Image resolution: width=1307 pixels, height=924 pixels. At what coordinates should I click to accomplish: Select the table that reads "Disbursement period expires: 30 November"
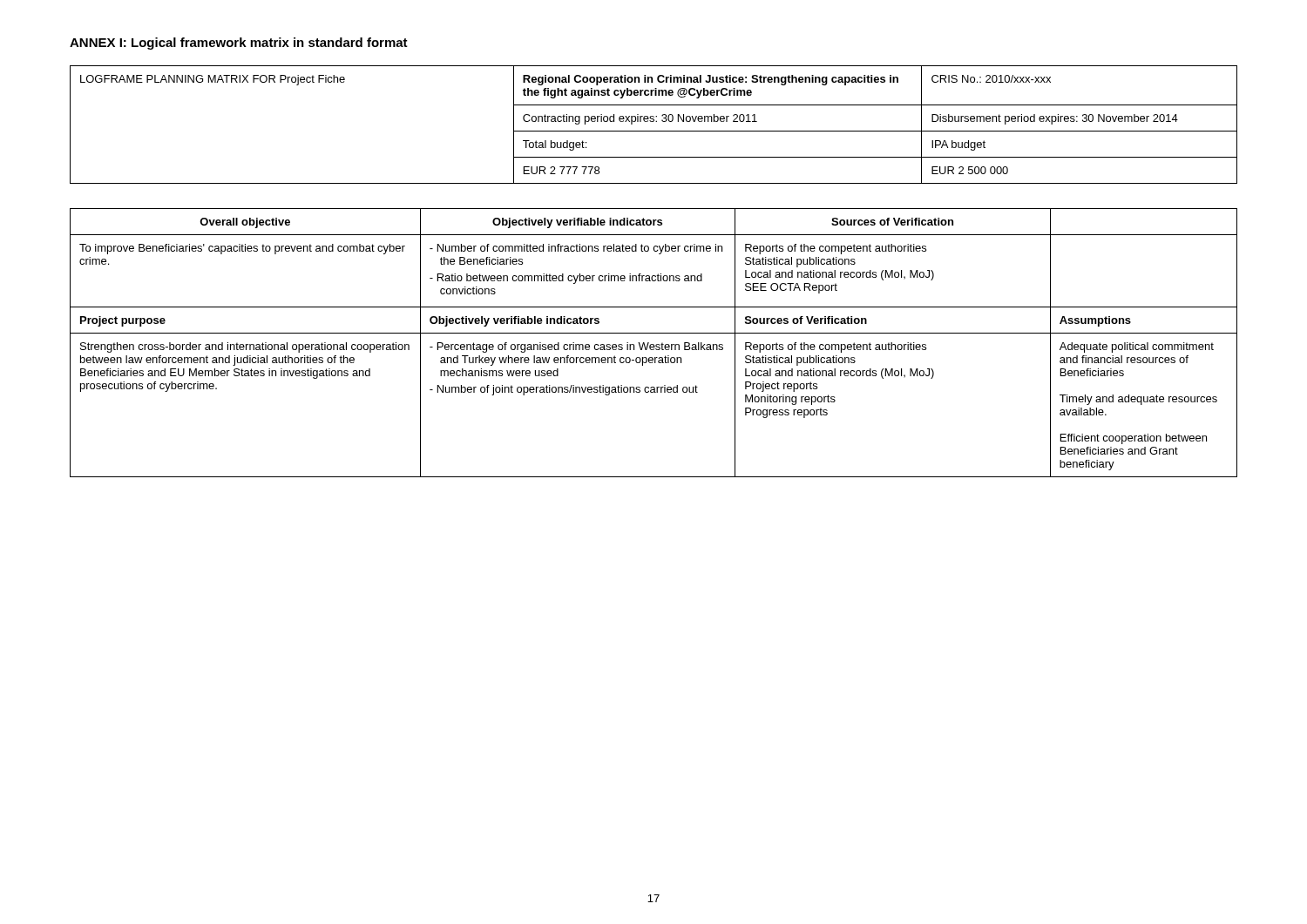point(654,125)
